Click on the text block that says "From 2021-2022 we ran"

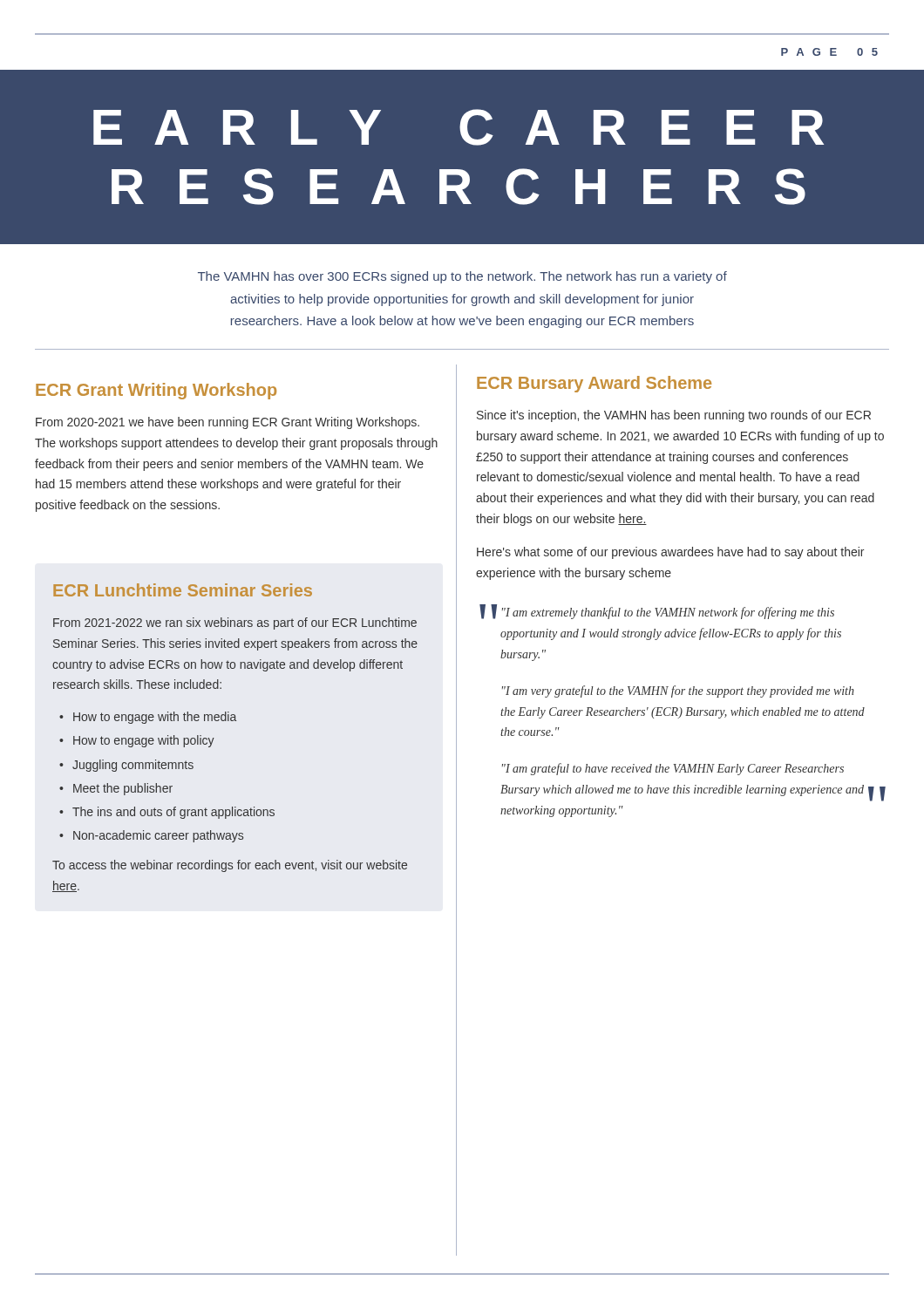[235, 654]
